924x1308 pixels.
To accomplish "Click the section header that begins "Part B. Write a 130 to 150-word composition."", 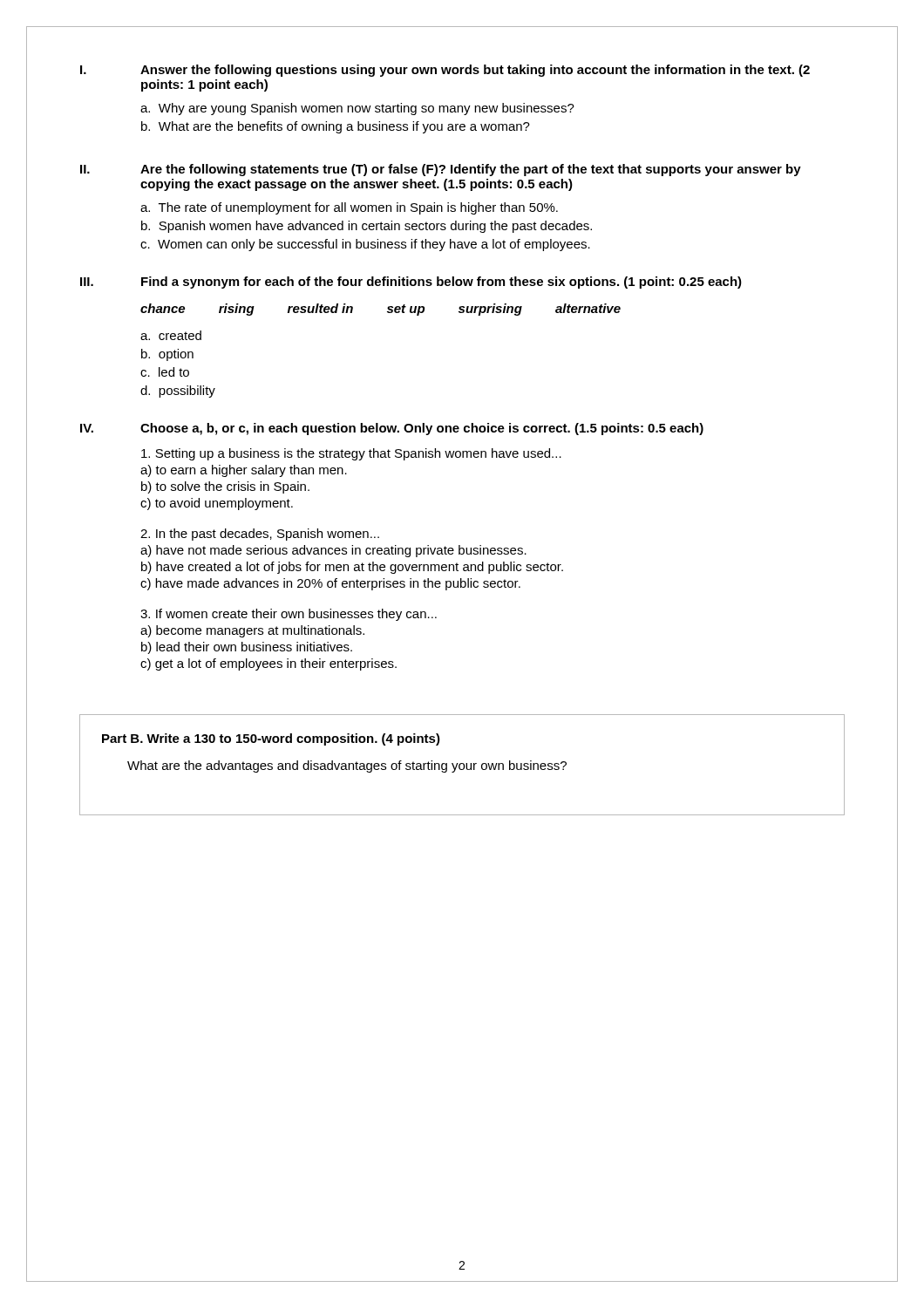I will point(462,752).
